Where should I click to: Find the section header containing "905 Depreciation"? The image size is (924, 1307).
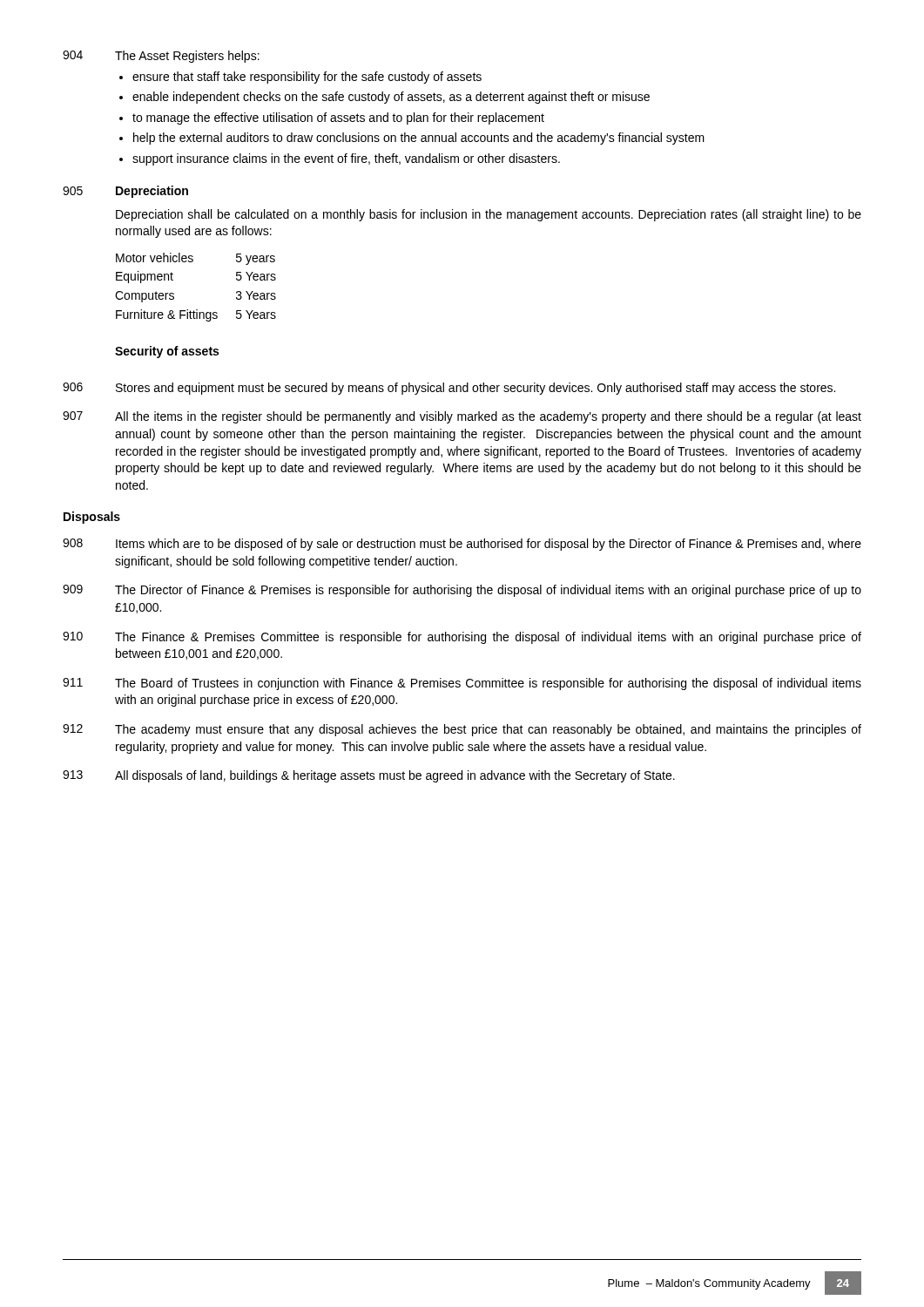click(x=125, y=192)
